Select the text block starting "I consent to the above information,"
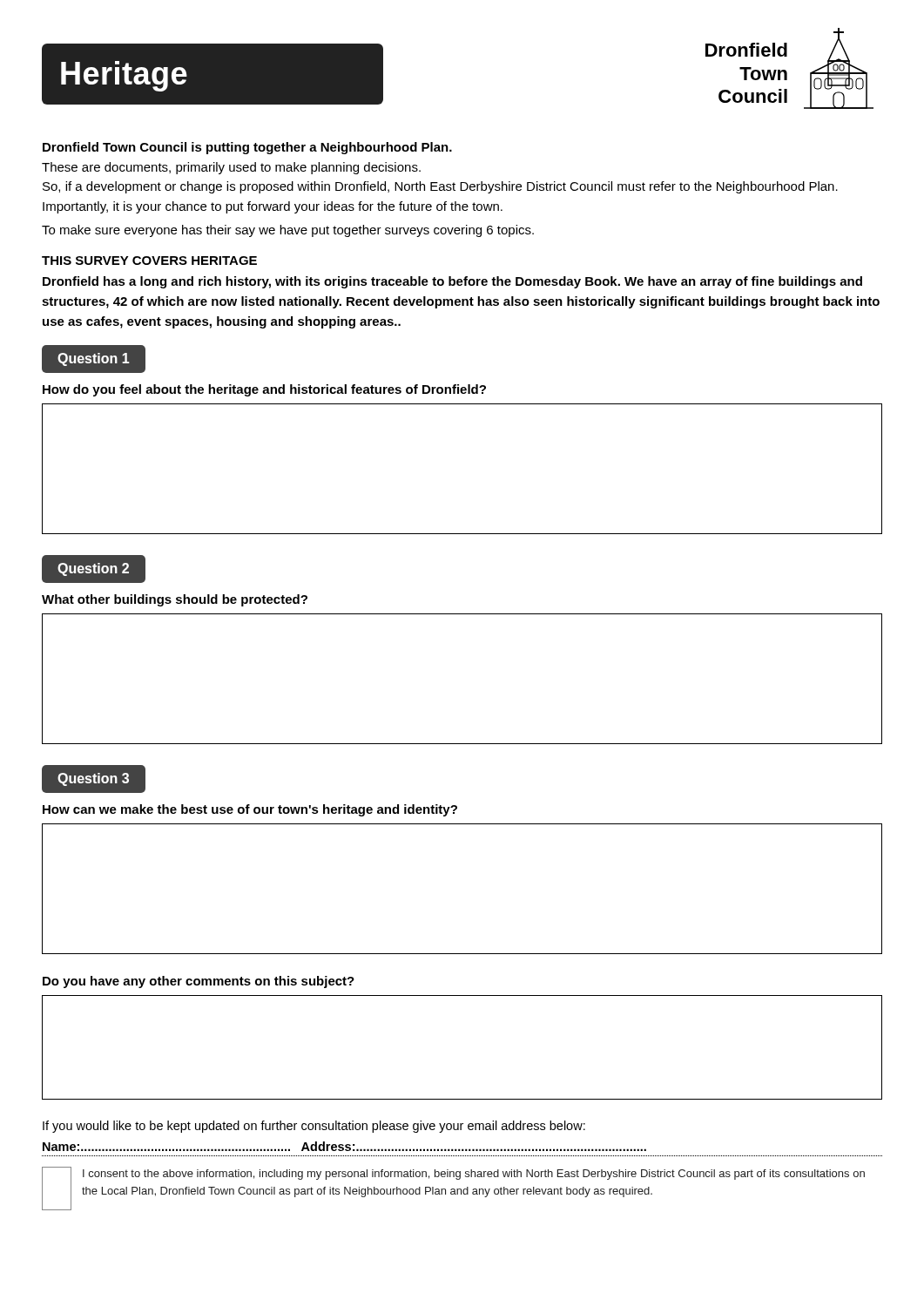 (474, 1182)
